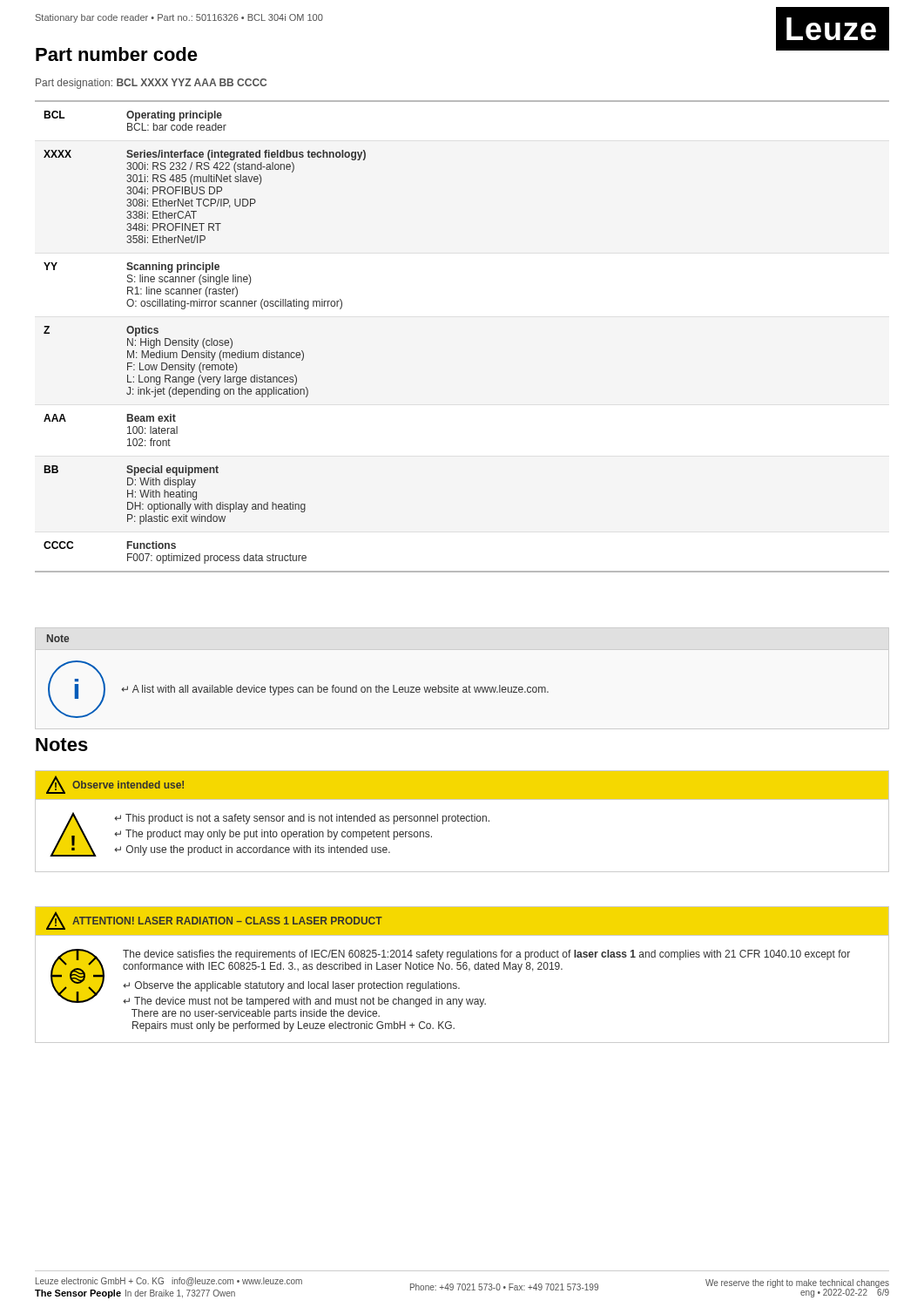The image size is (924, 1307).
Task: Locate the text "Part number code"
Action: tap(116, 54)
